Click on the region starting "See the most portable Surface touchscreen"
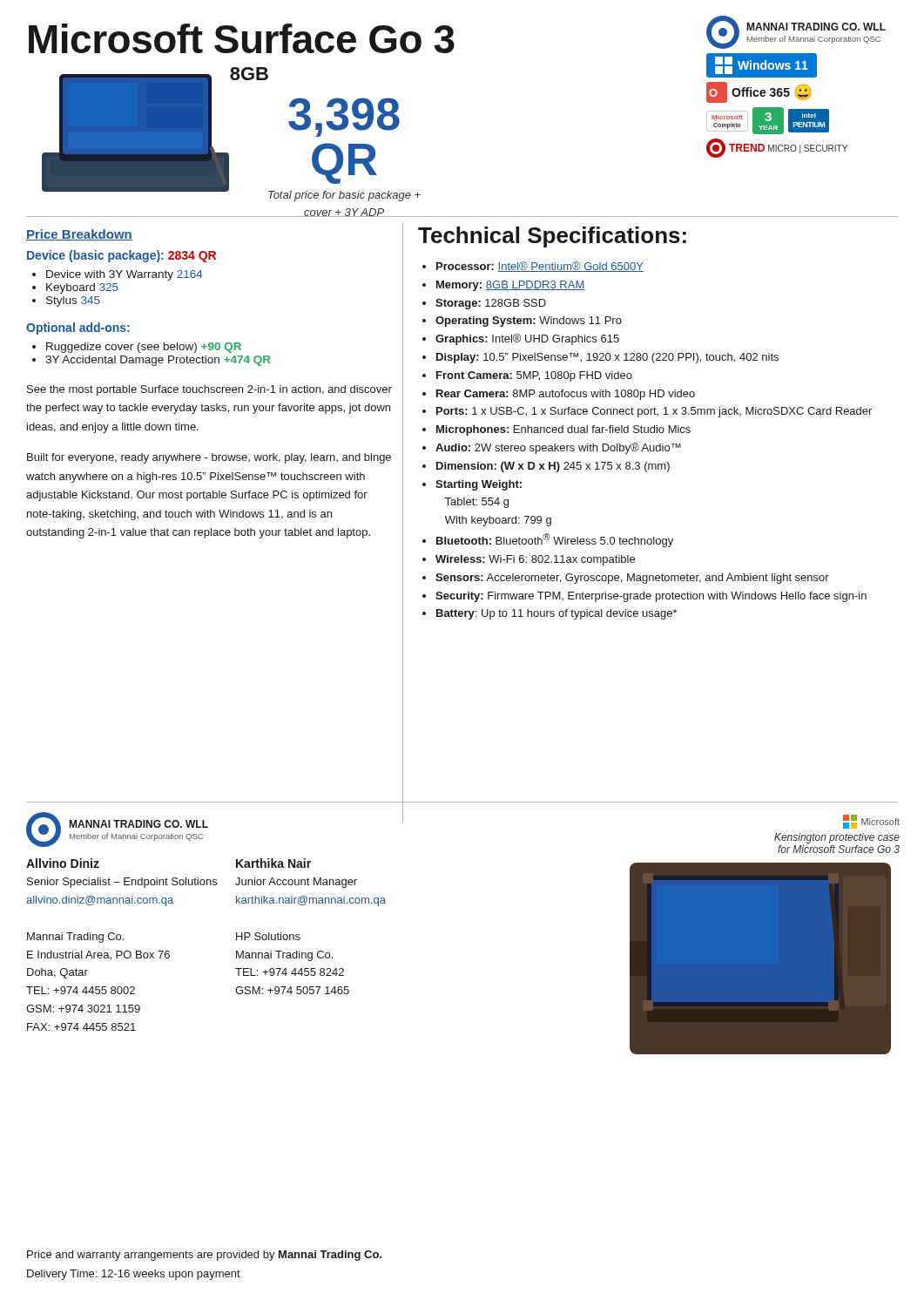This screenshot has height=1307, width=924. tap(209, 408)
